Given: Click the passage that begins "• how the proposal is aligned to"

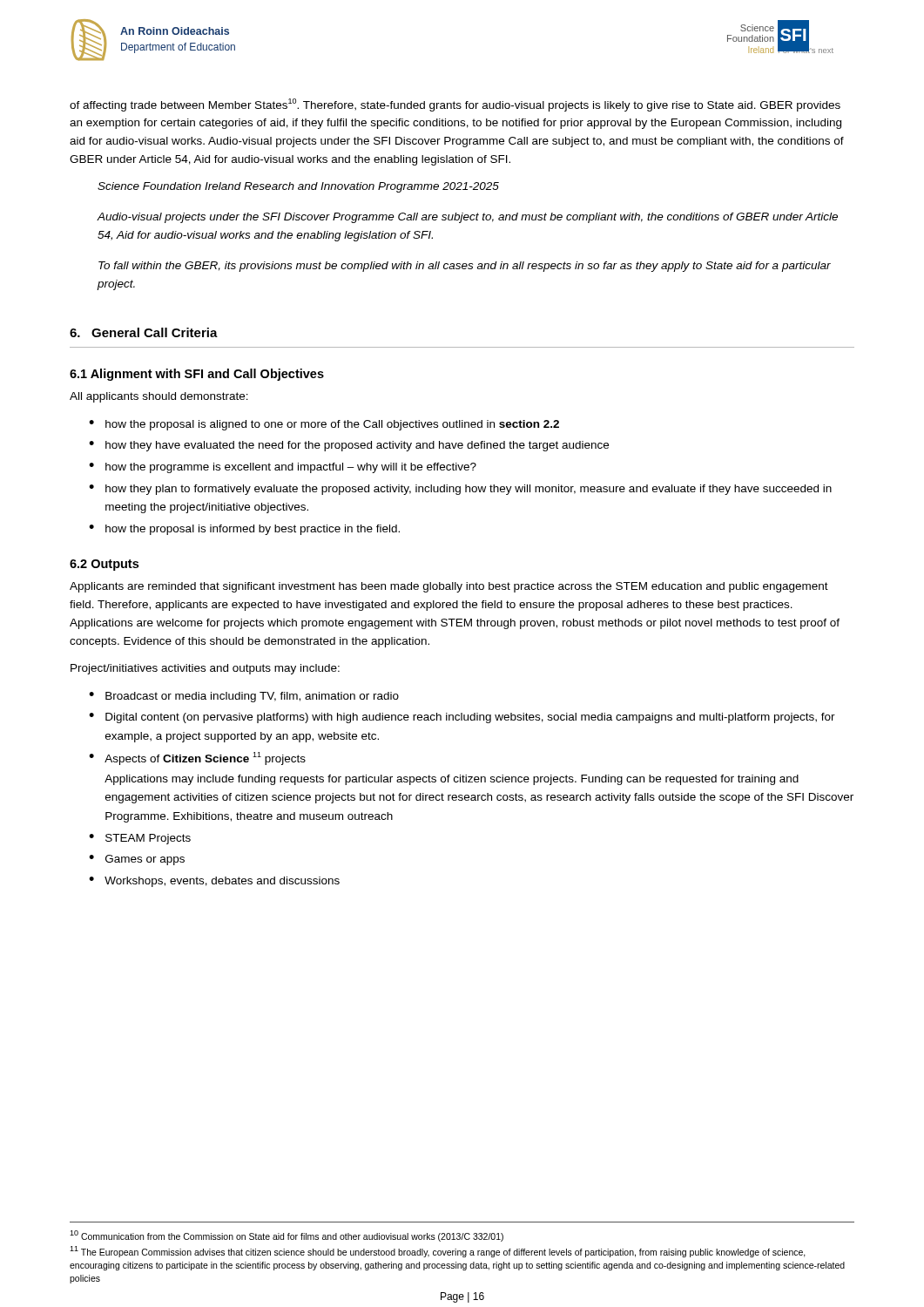Looking at the screenshot, I should click(324, 424).
